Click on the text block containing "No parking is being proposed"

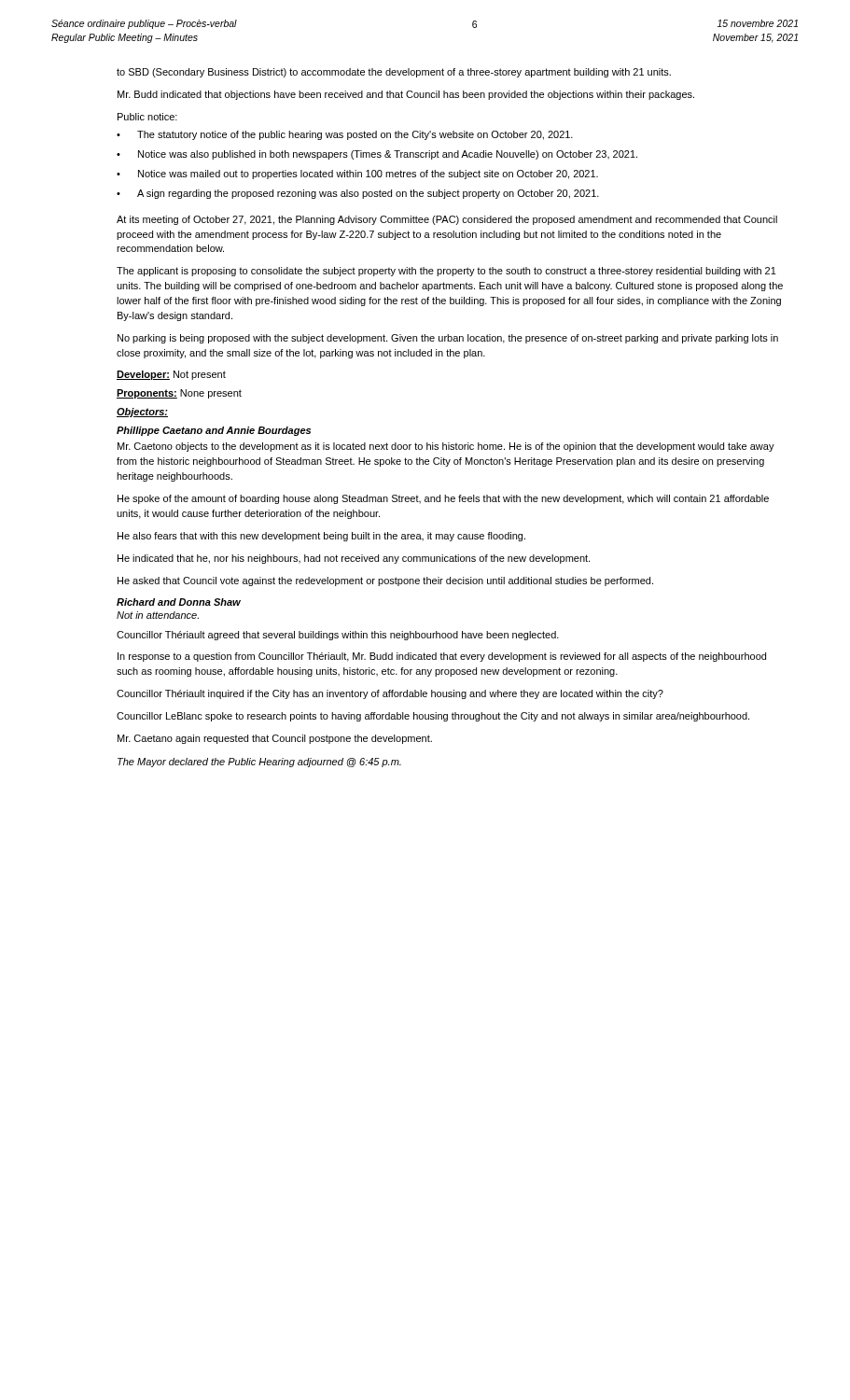coord(453,346)
